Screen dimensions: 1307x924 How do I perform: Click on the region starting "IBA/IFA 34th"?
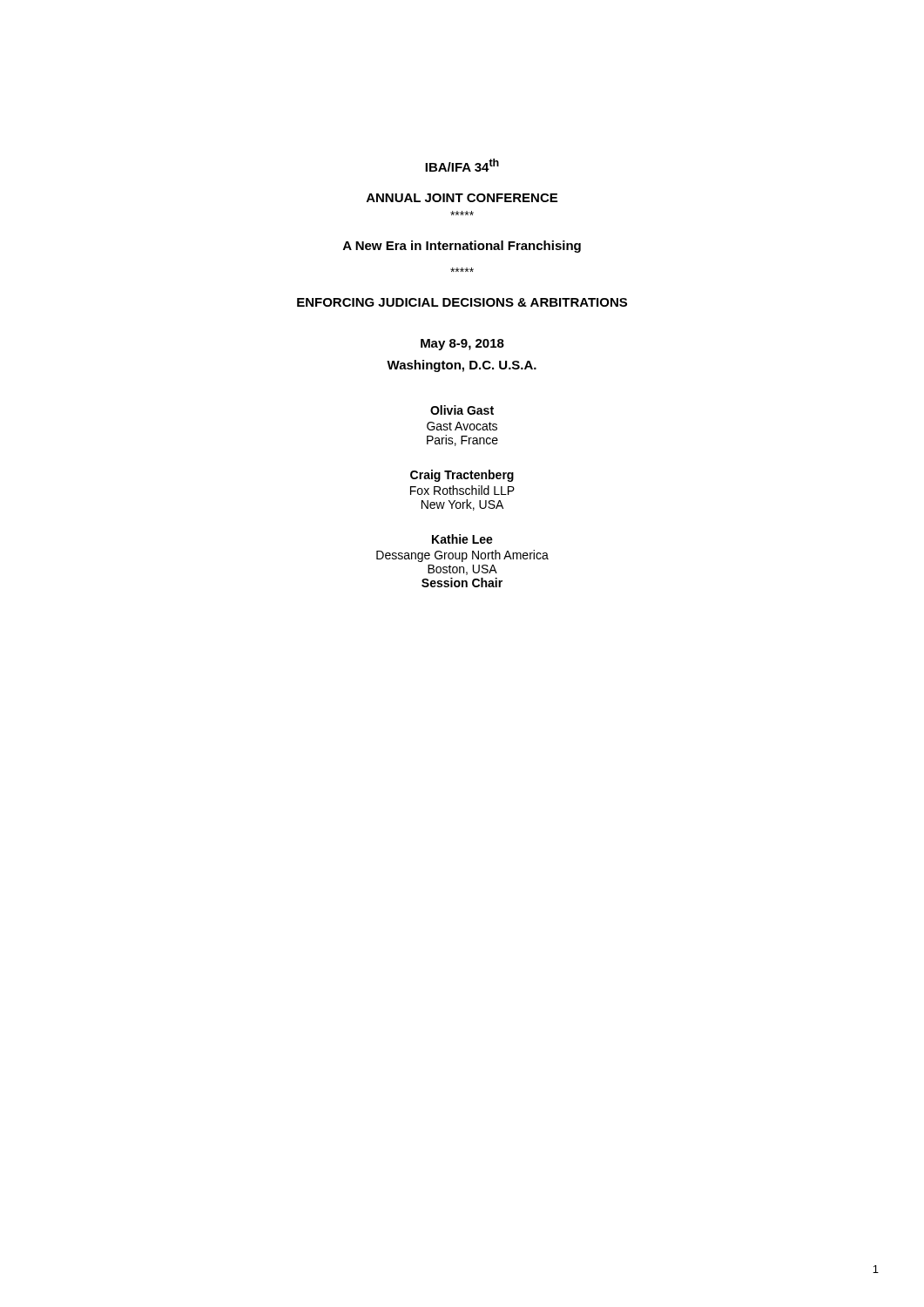pos(462,166)
